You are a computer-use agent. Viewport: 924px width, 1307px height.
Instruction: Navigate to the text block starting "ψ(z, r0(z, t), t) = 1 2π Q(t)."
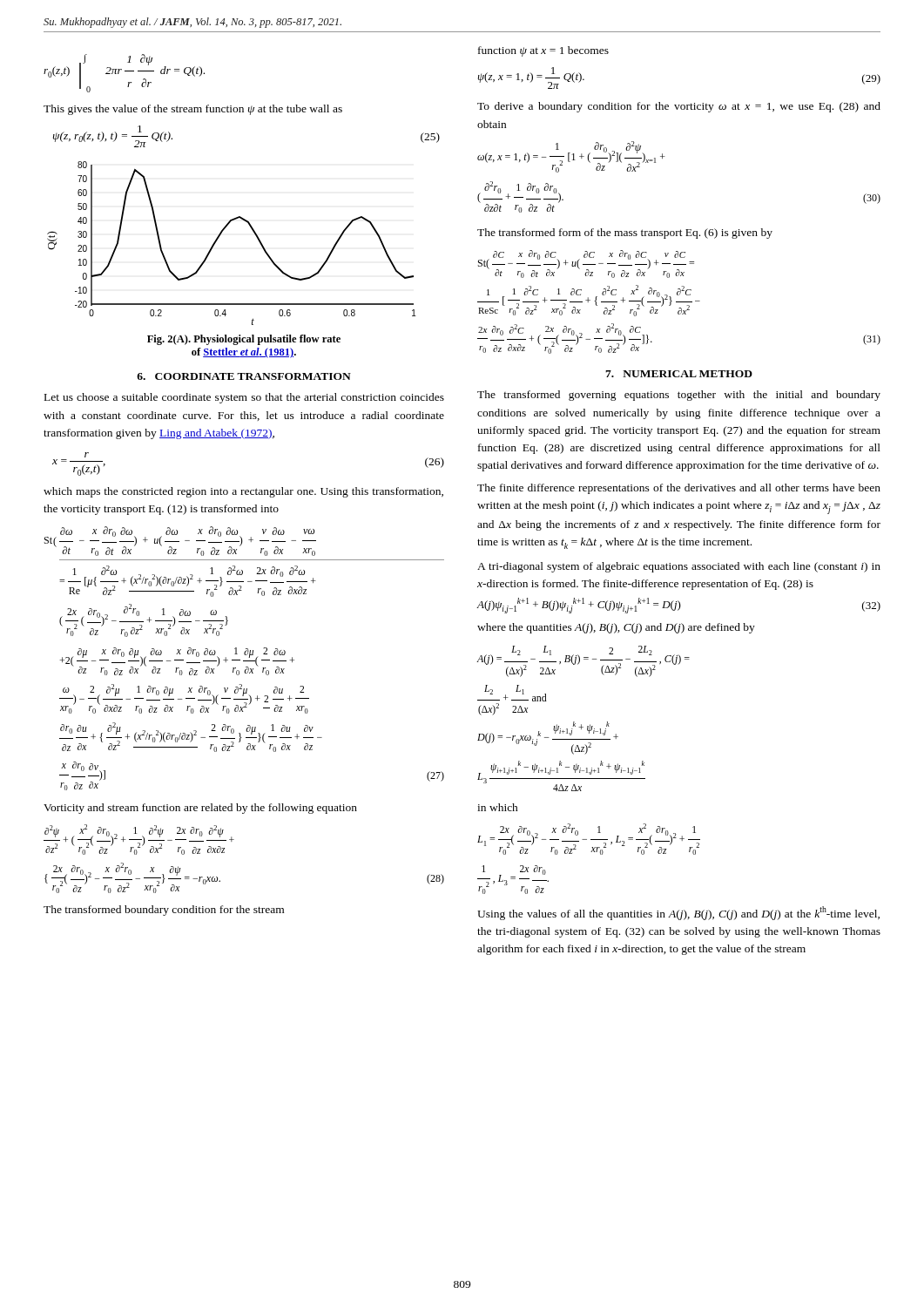point(115,137)
